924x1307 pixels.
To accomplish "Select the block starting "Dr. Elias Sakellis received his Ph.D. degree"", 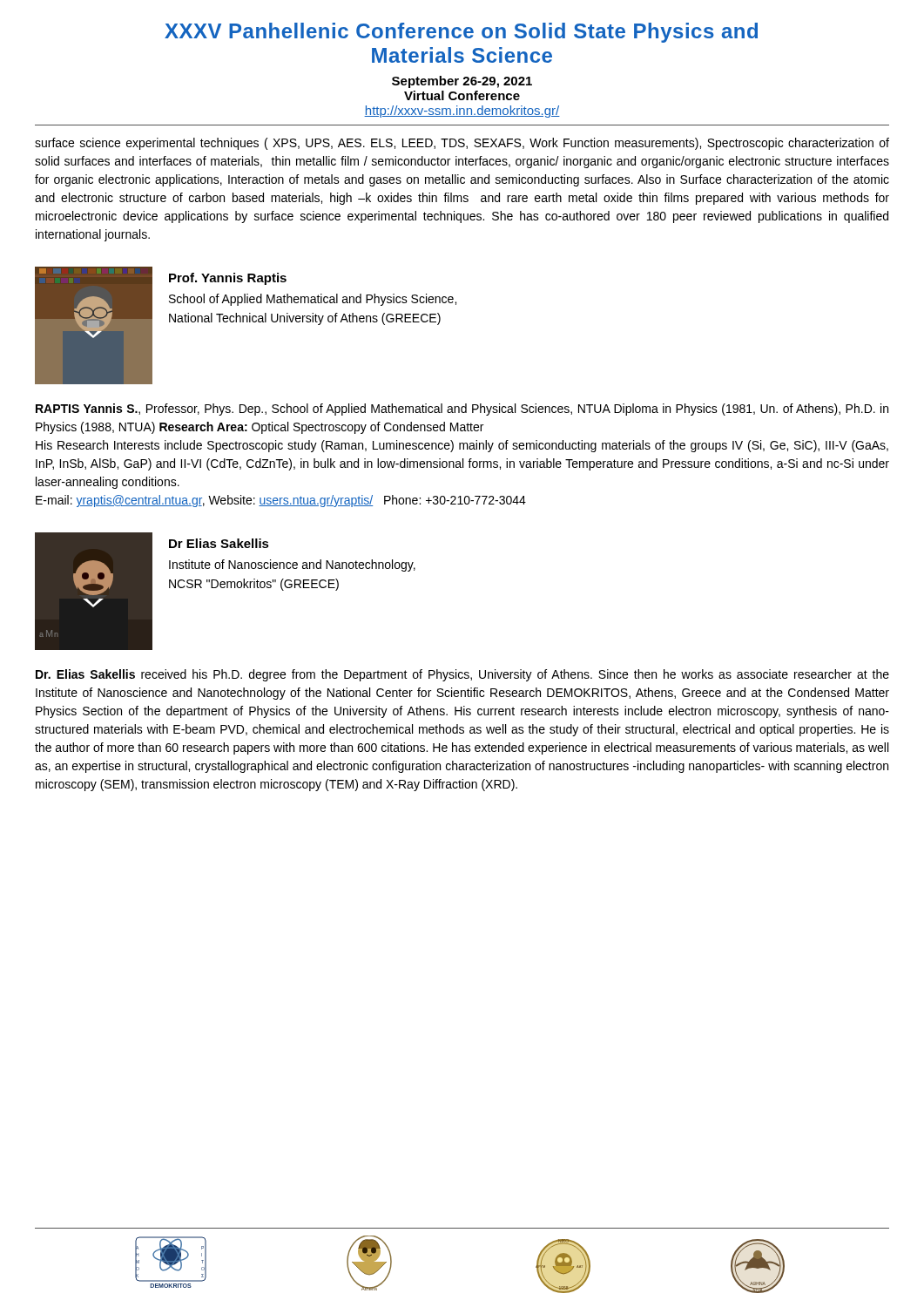I will (462, 729).
